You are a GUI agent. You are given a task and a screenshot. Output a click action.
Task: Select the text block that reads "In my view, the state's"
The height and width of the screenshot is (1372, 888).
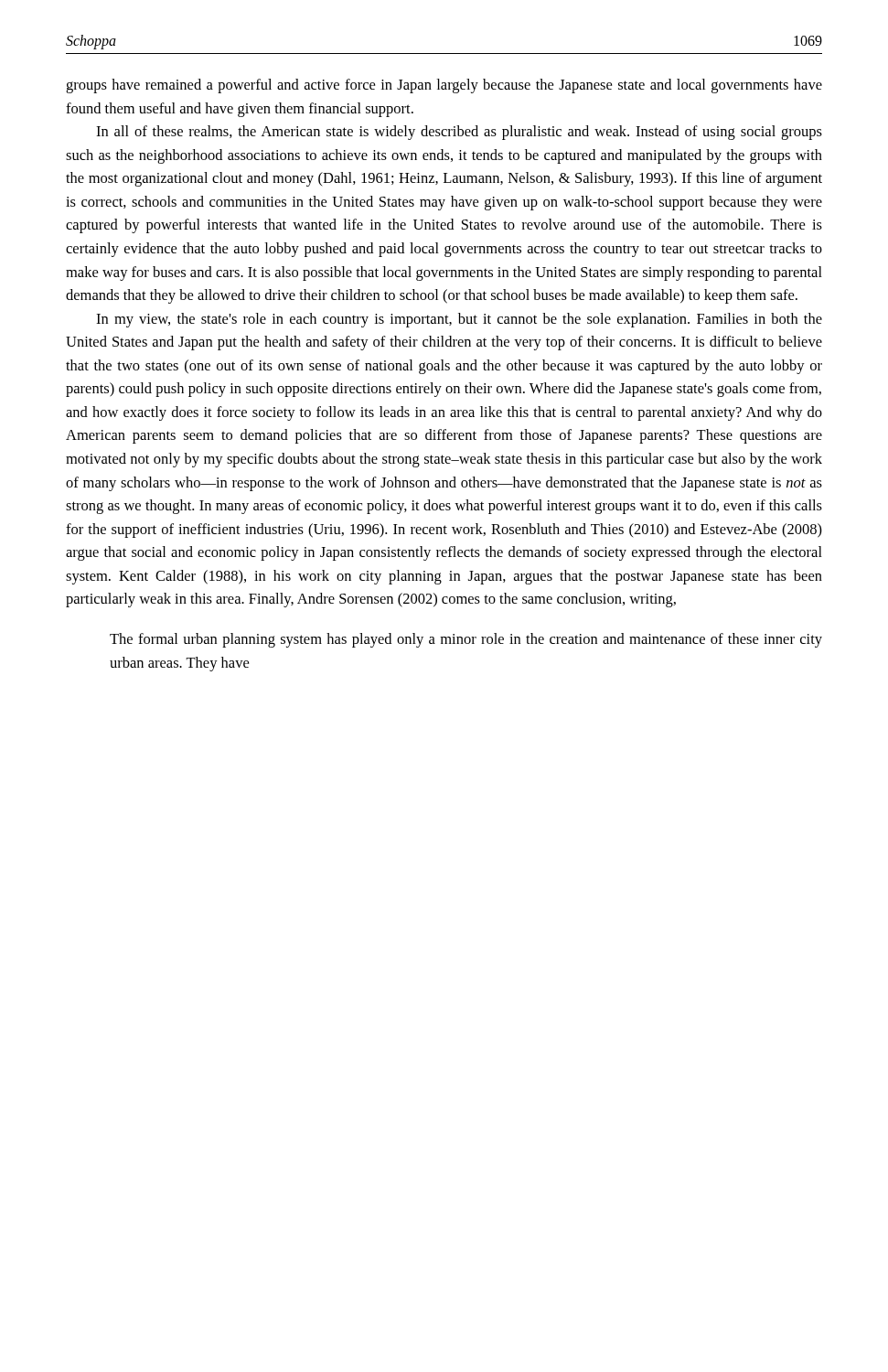[x=444, y=459]
